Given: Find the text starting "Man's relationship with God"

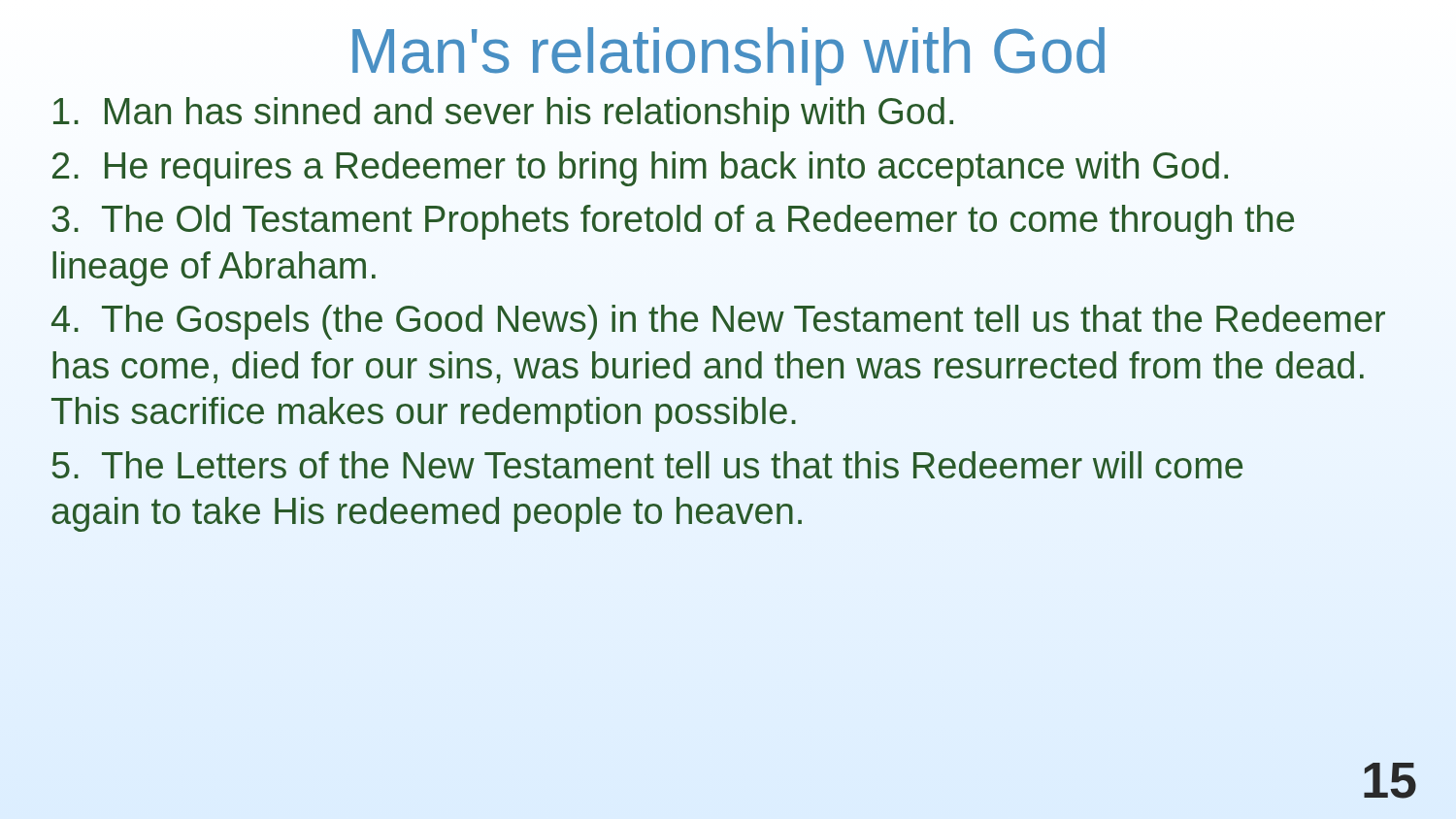Looking at the screenshot, I should (x=728, y=51).
